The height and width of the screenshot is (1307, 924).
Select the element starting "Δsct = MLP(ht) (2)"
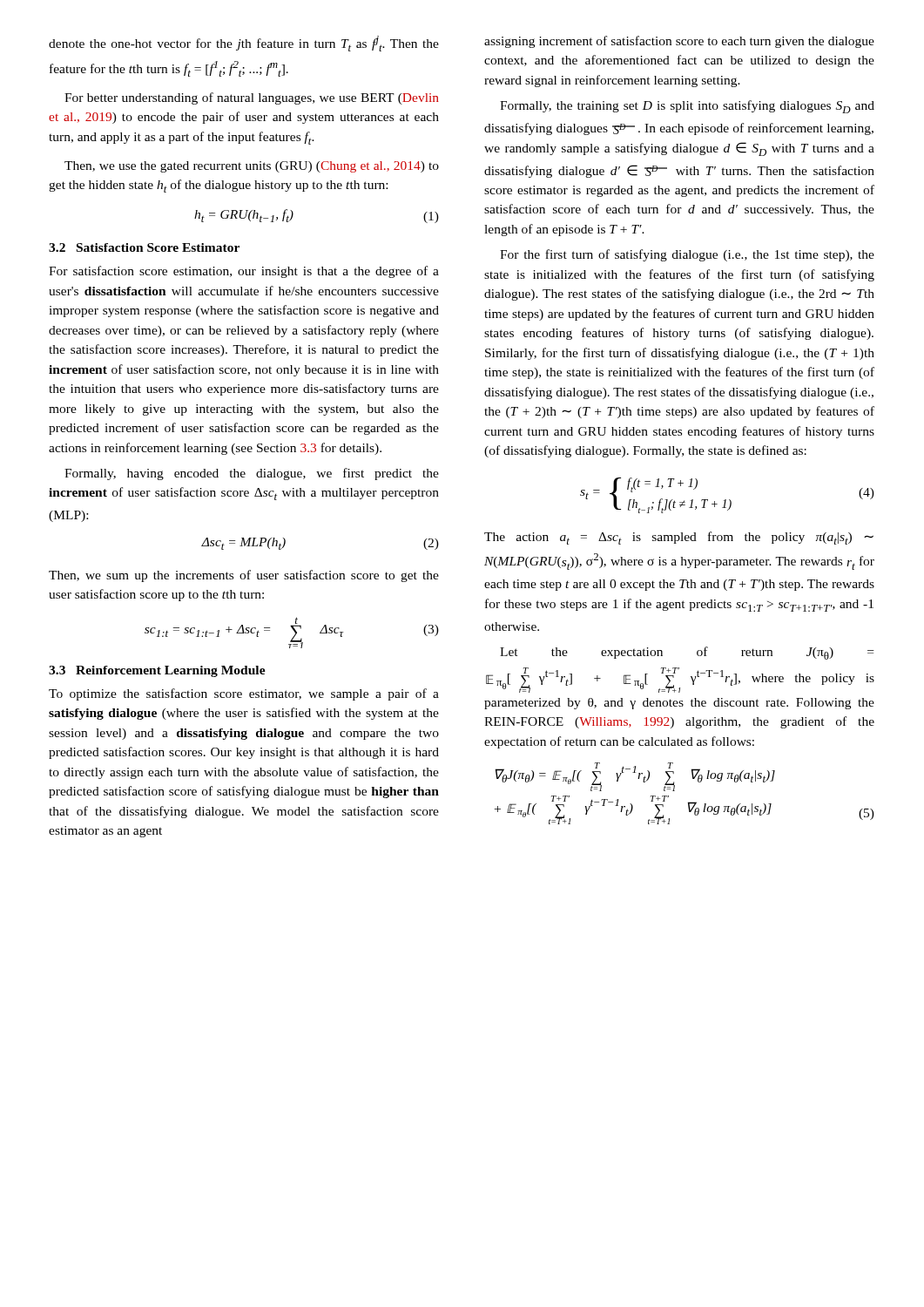tap(244, 543)
